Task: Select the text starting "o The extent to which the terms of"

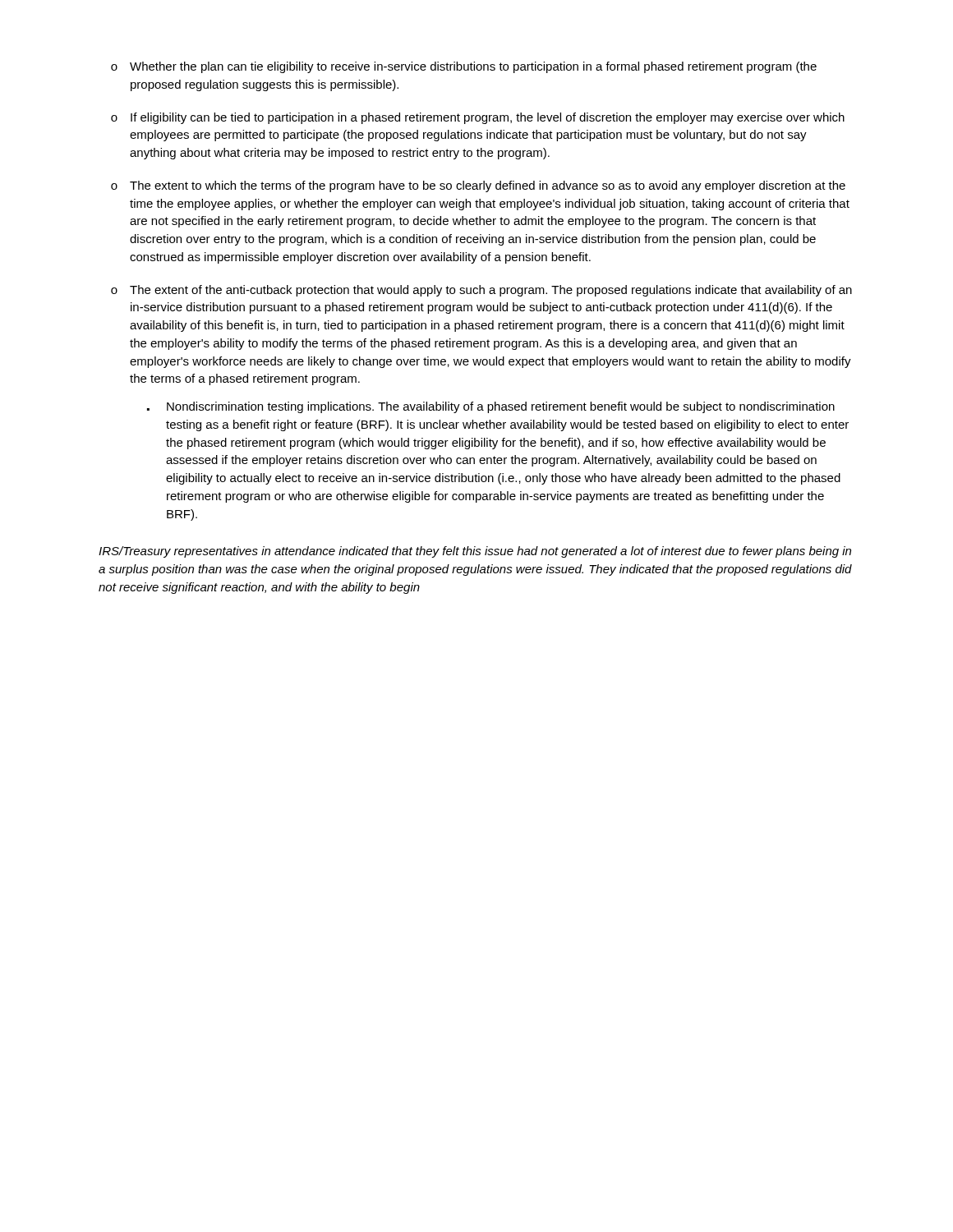Action: point(476,221)
